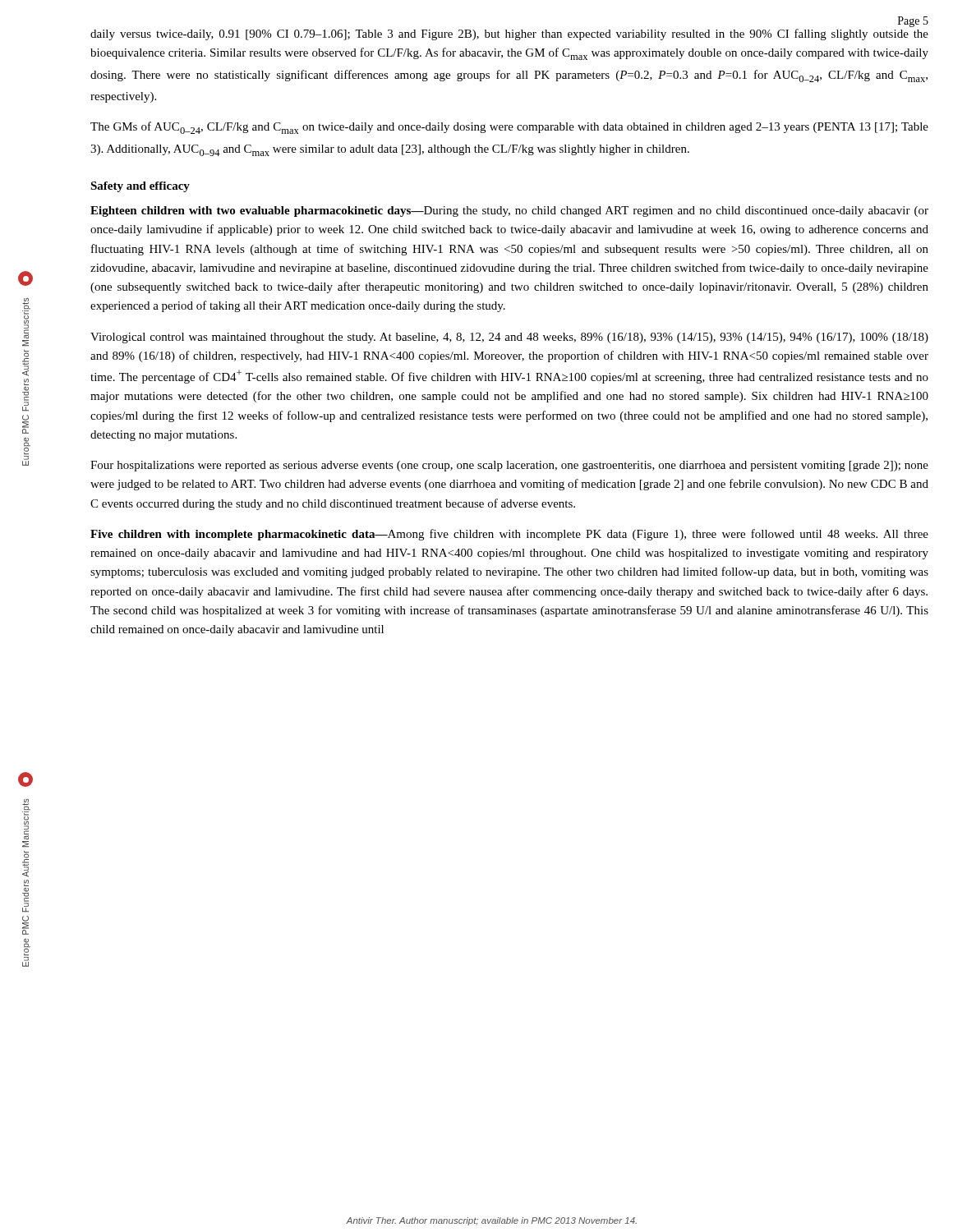Click the passage that begins "Five children with incomplete pharmacokinetic data—Among"
This screenshot has height=1232, width=953.
tap(509, 581)
